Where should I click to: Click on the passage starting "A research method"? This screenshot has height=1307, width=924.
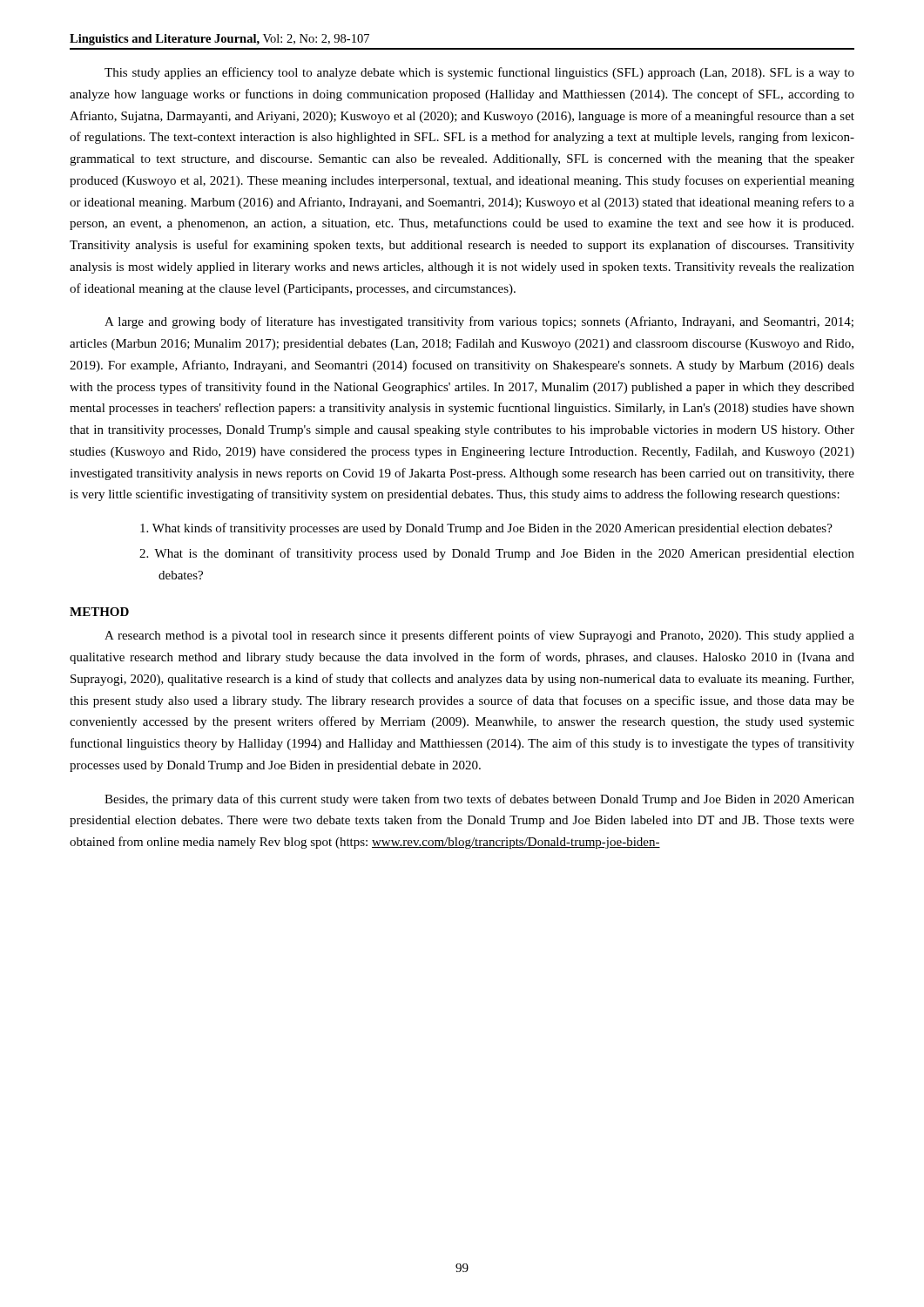tap(462, 700)
